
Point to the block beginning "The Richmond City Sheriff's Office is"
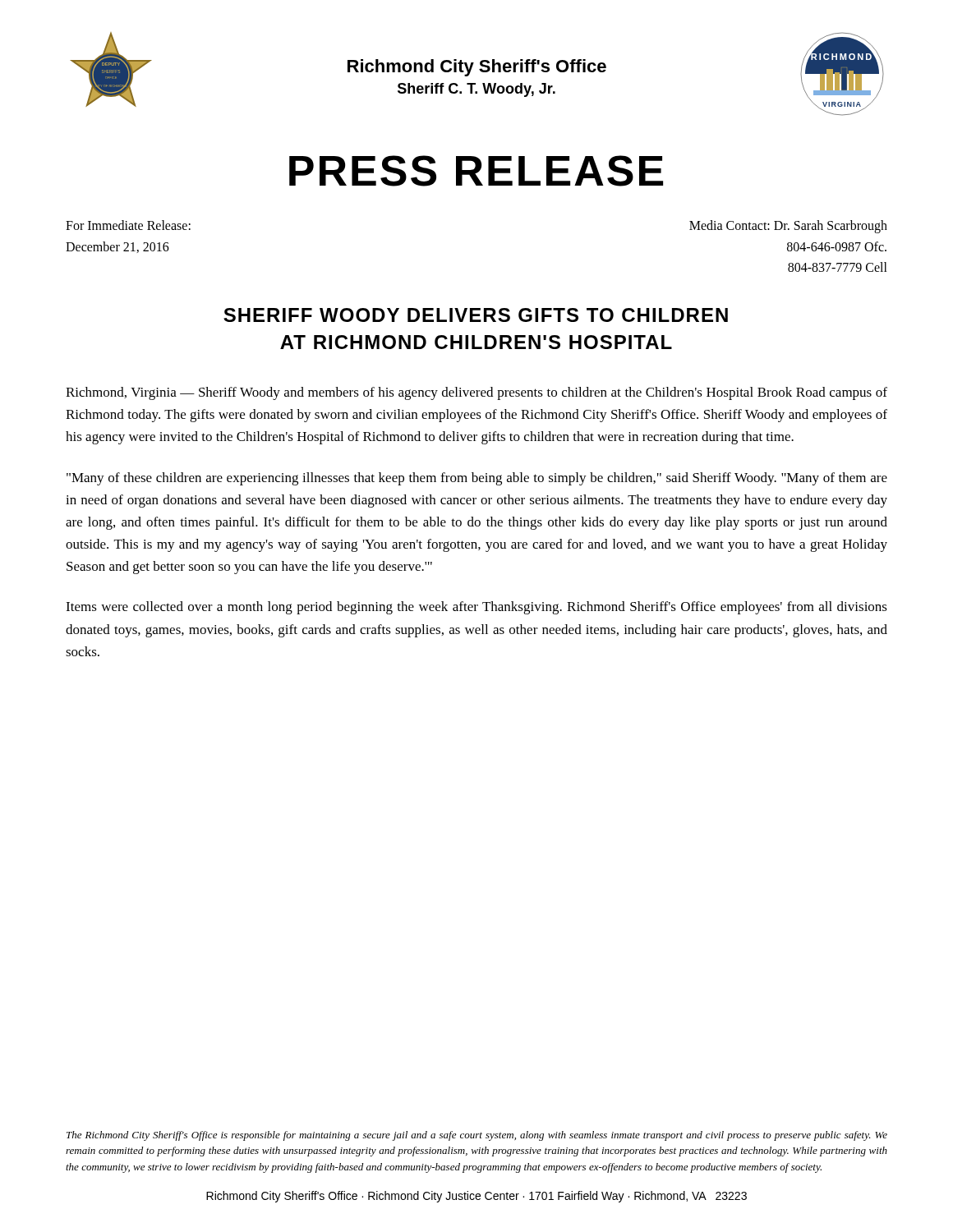(476, 1150)
